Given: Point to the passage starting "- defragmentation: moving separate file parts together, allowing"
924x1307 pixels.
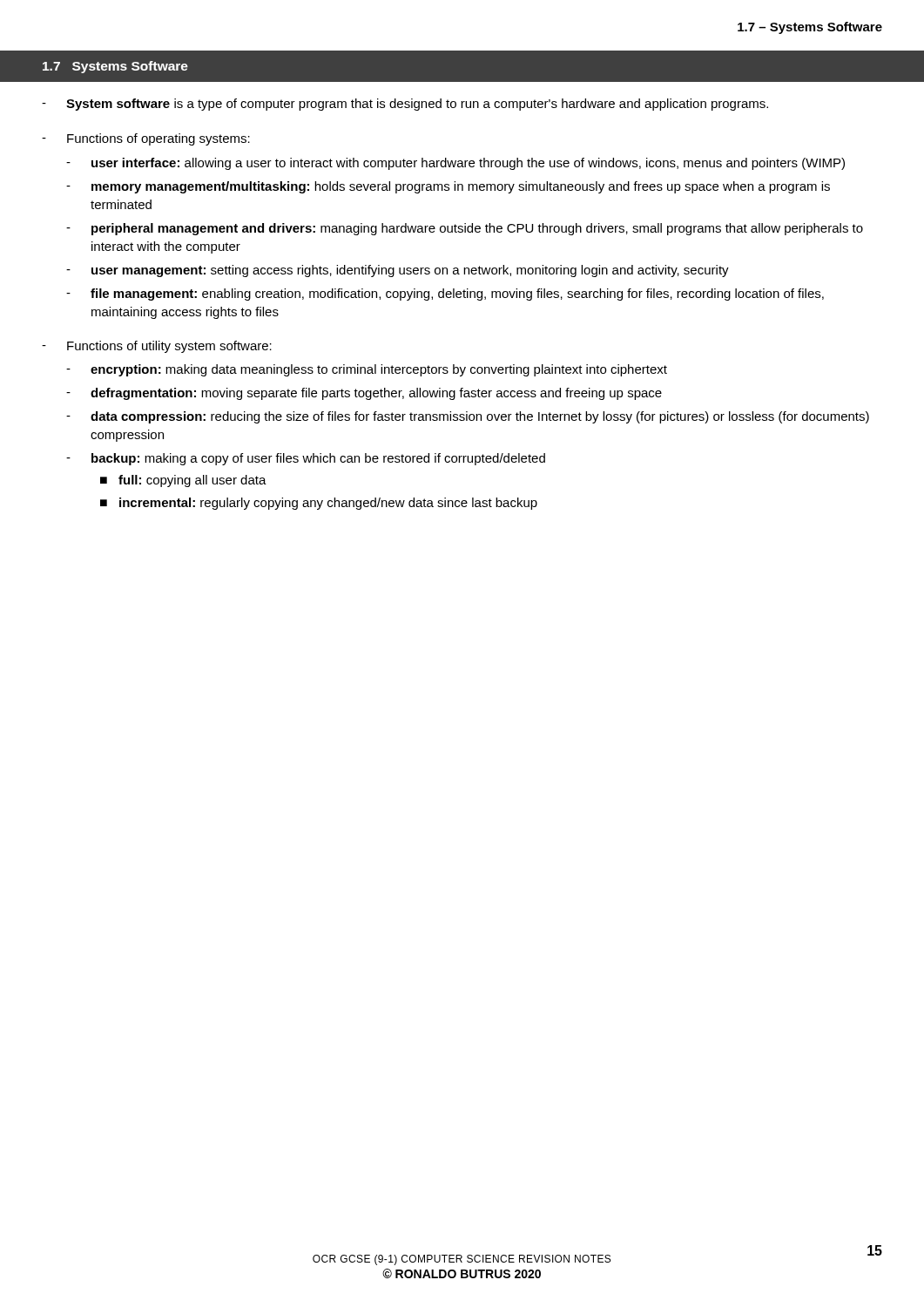Looking at the screenshot, I should coord(474,393).
